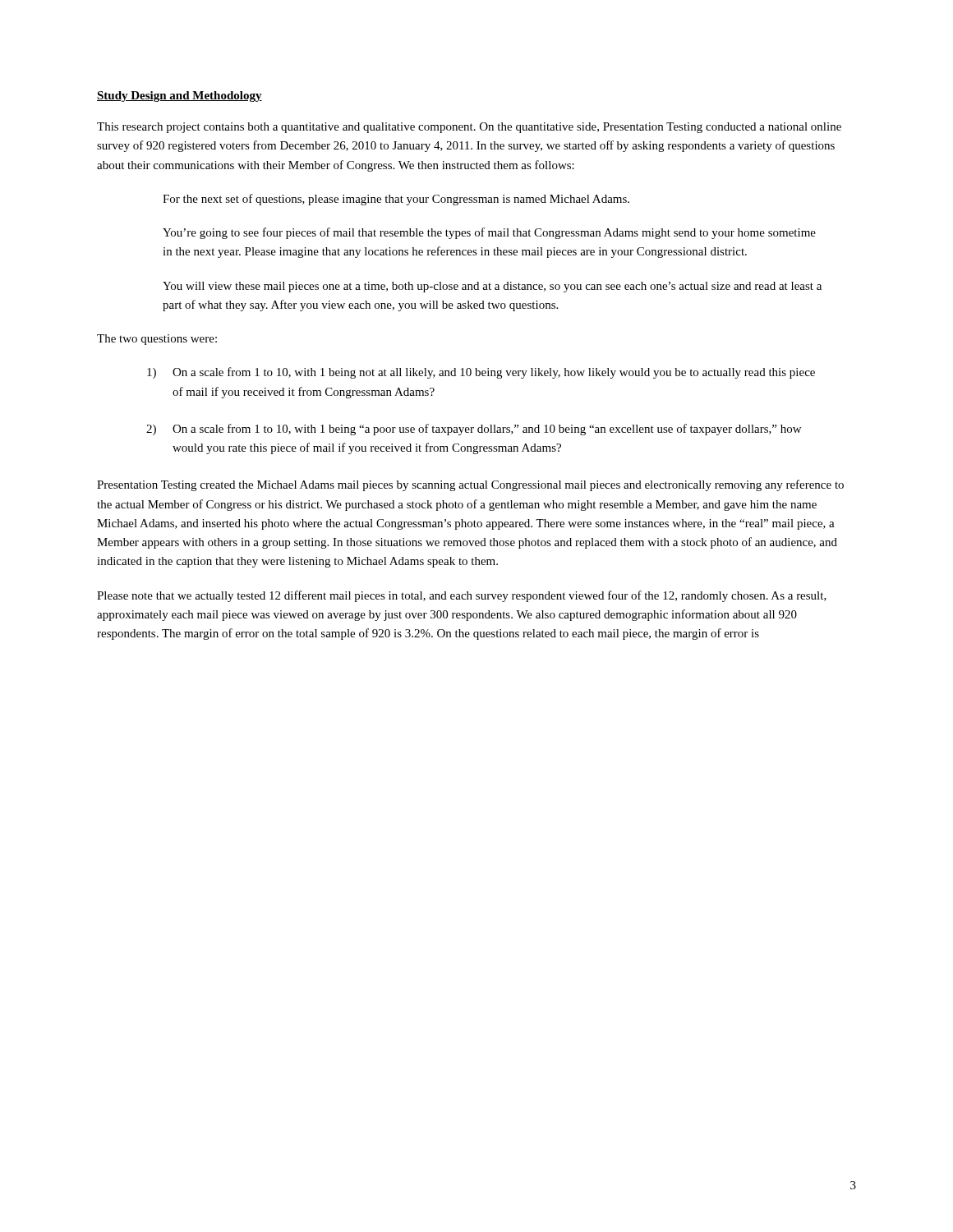Click on the text starting "1) On a scale from 1 to"
The width and height of the screenshot is (953, 1232).
485,382
